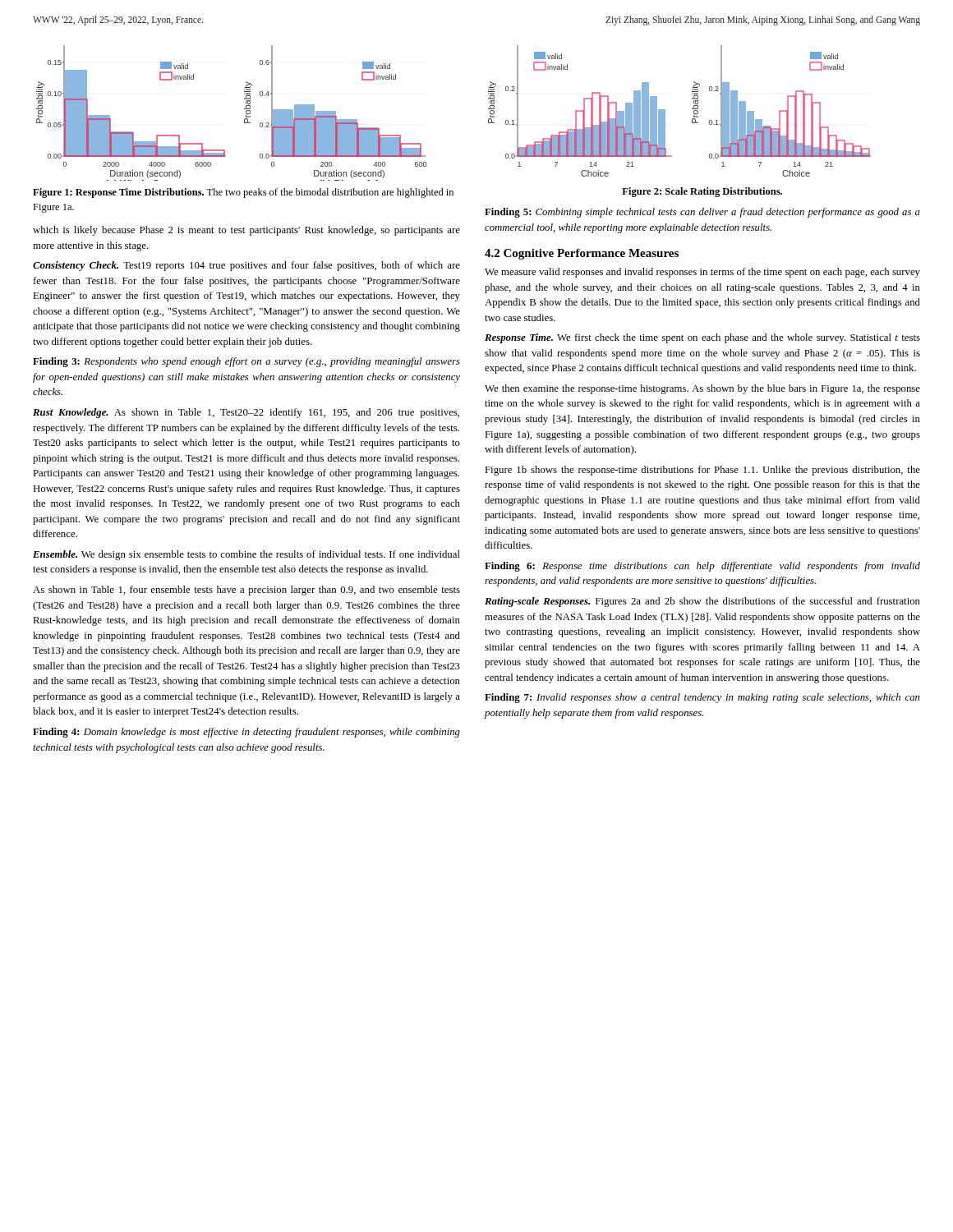Screen dimensions: 1232x953
Task: Navigate to the element starting "Response Time. We"
Action: [702, 353]
